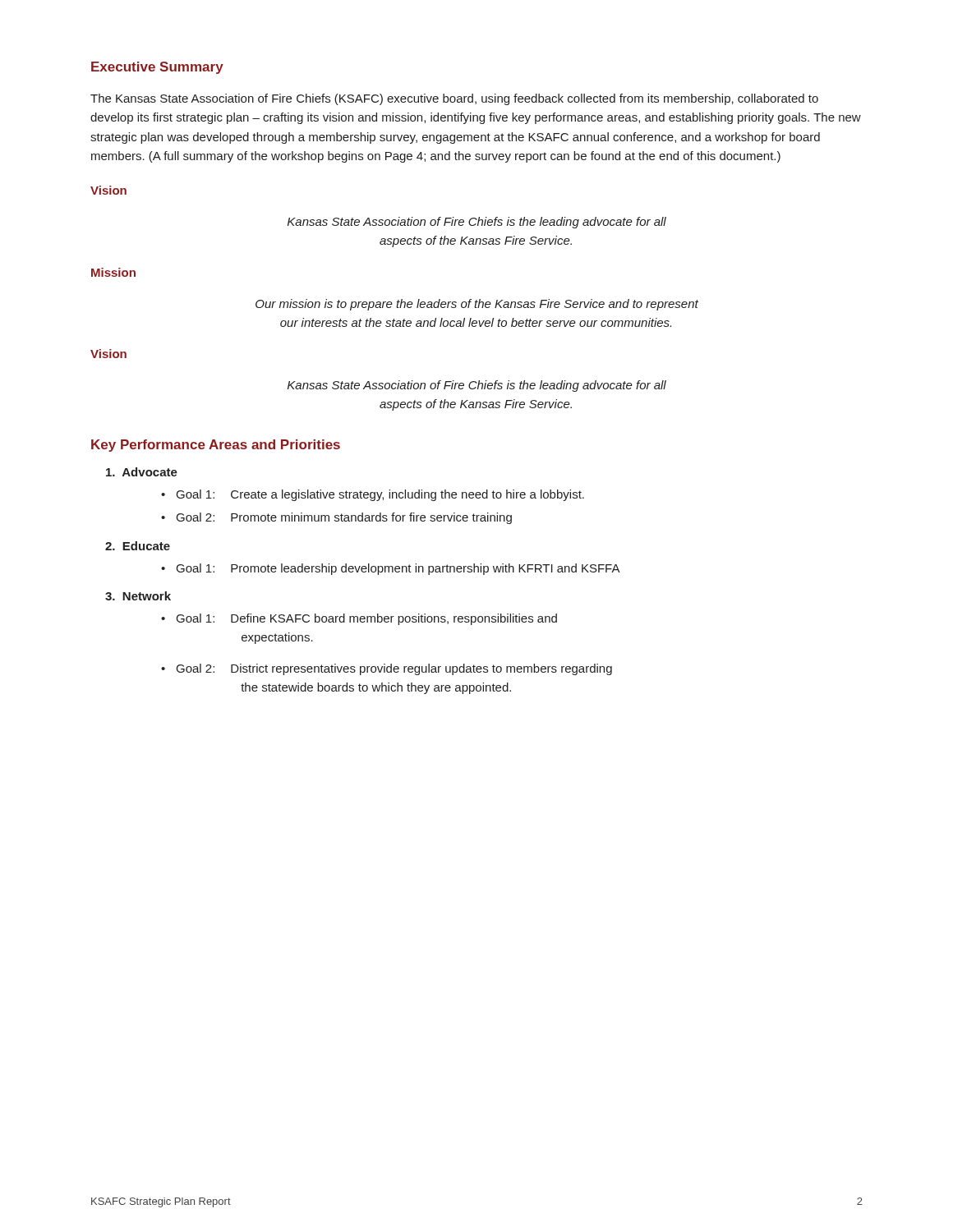This screenshot has width=953, height=1232.
Task: Find the block on this page that starts "Goal 2: Promote minimum standards for fire service"
Action: click(344, 518)
